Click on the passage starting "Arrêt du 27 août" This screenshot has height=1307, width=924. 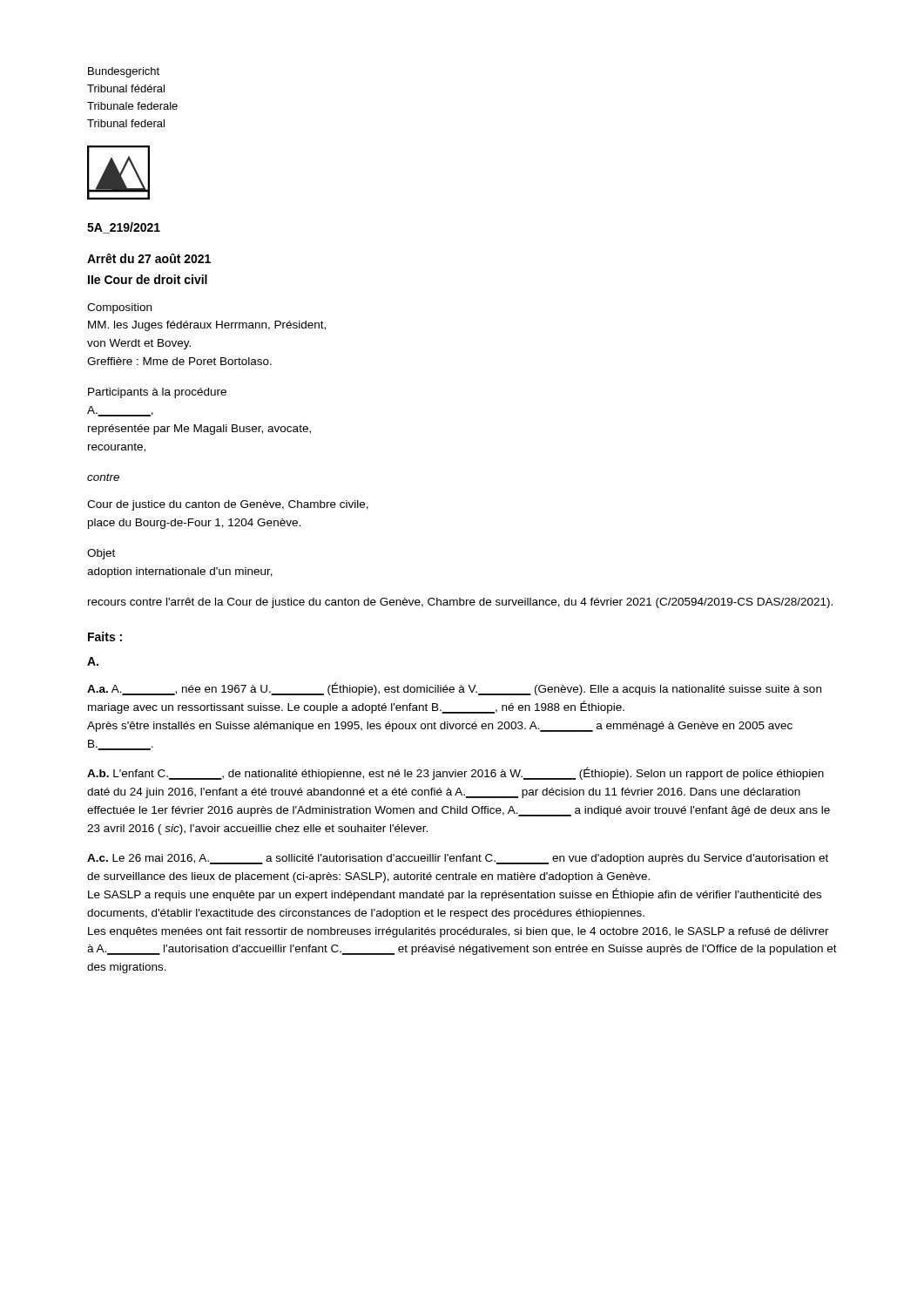click(149, 258)
